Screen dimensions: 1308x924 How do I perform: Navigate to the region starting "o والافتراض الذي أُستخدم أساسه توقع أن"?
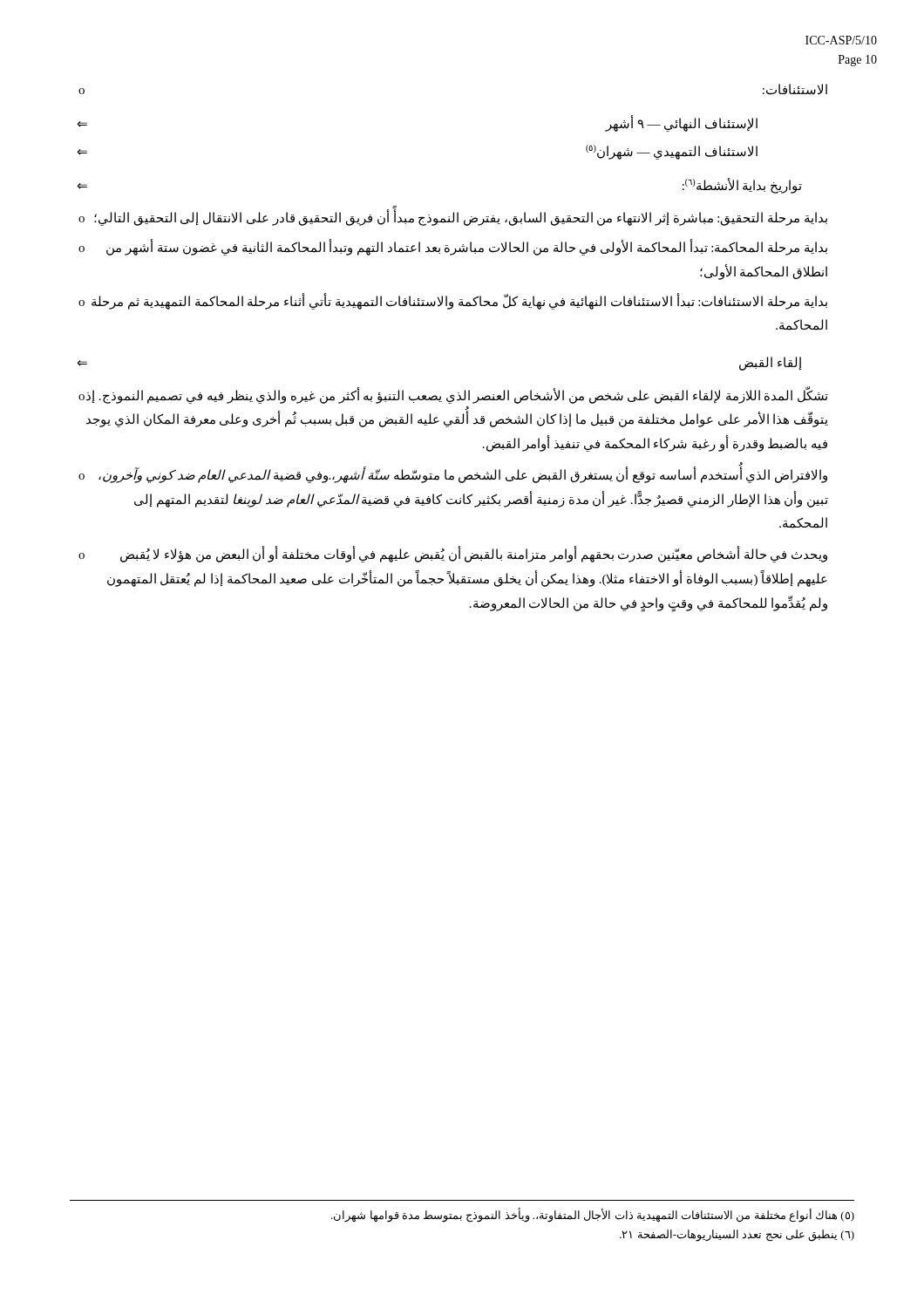pyautogui.click(x=449, y=500)
